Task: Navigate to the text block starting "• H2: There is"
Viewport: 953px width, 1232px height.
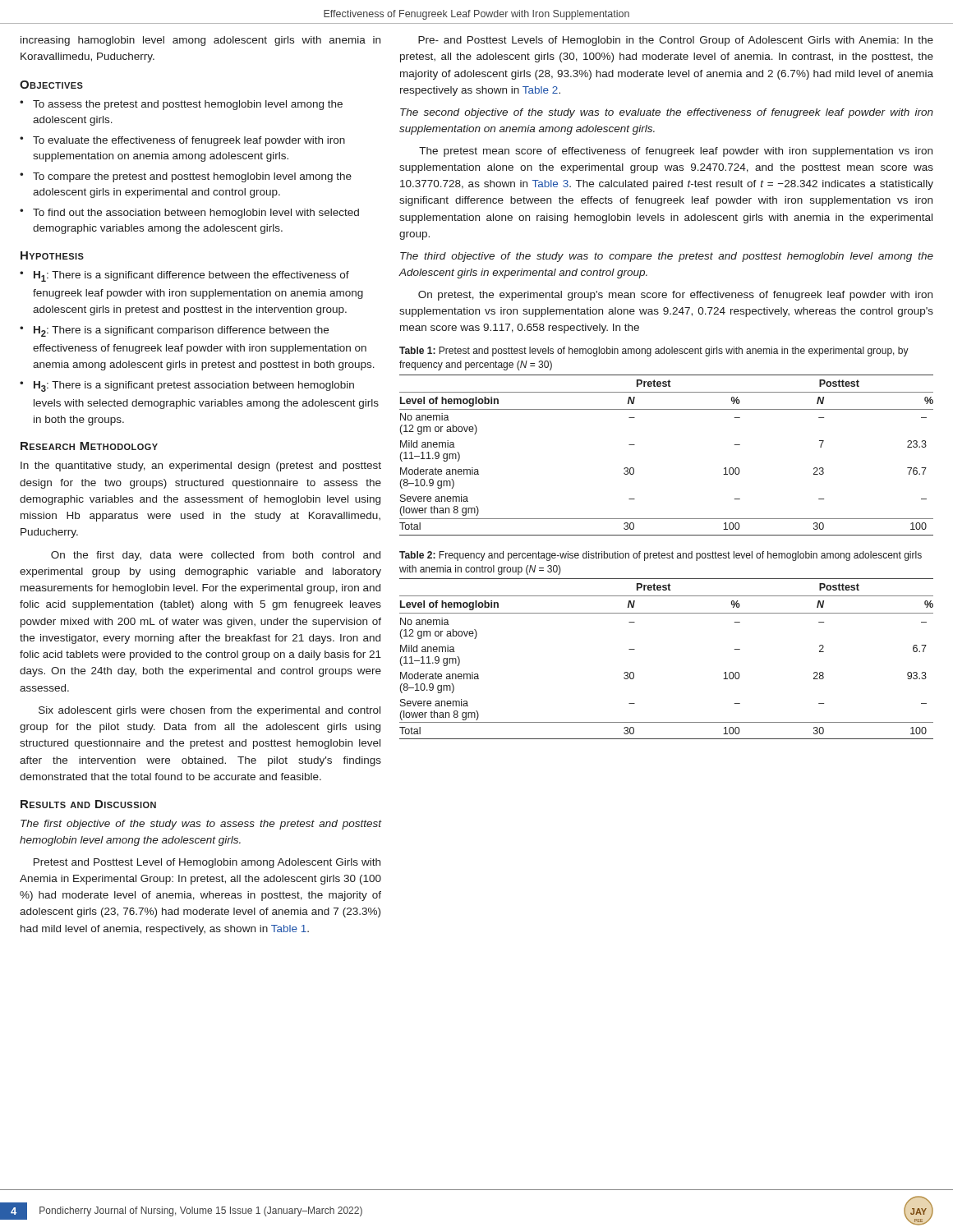Action: [x=200, y=347]
